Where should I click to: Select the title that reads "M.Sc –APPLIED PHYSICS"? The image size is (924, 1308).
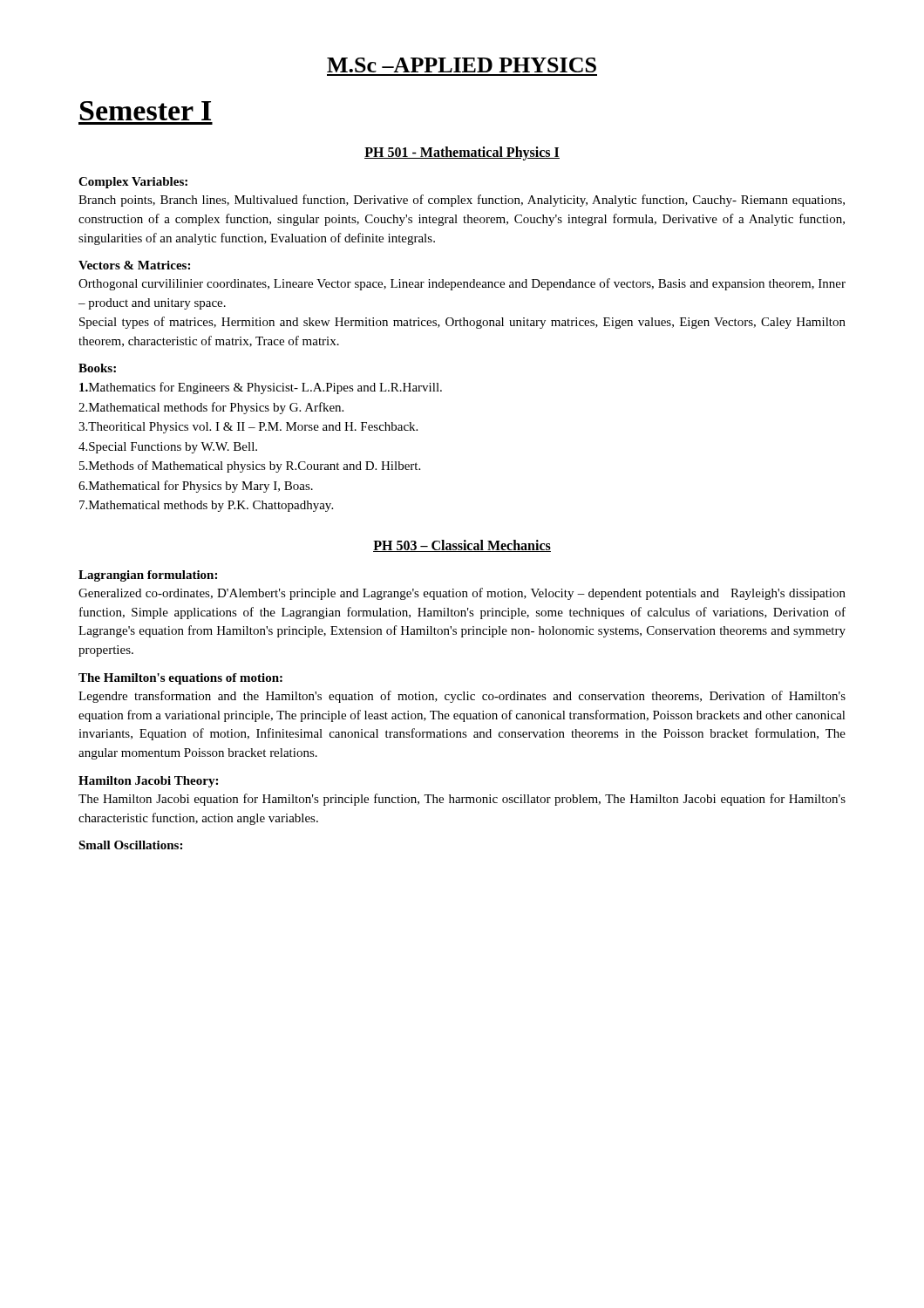point(462,65)
